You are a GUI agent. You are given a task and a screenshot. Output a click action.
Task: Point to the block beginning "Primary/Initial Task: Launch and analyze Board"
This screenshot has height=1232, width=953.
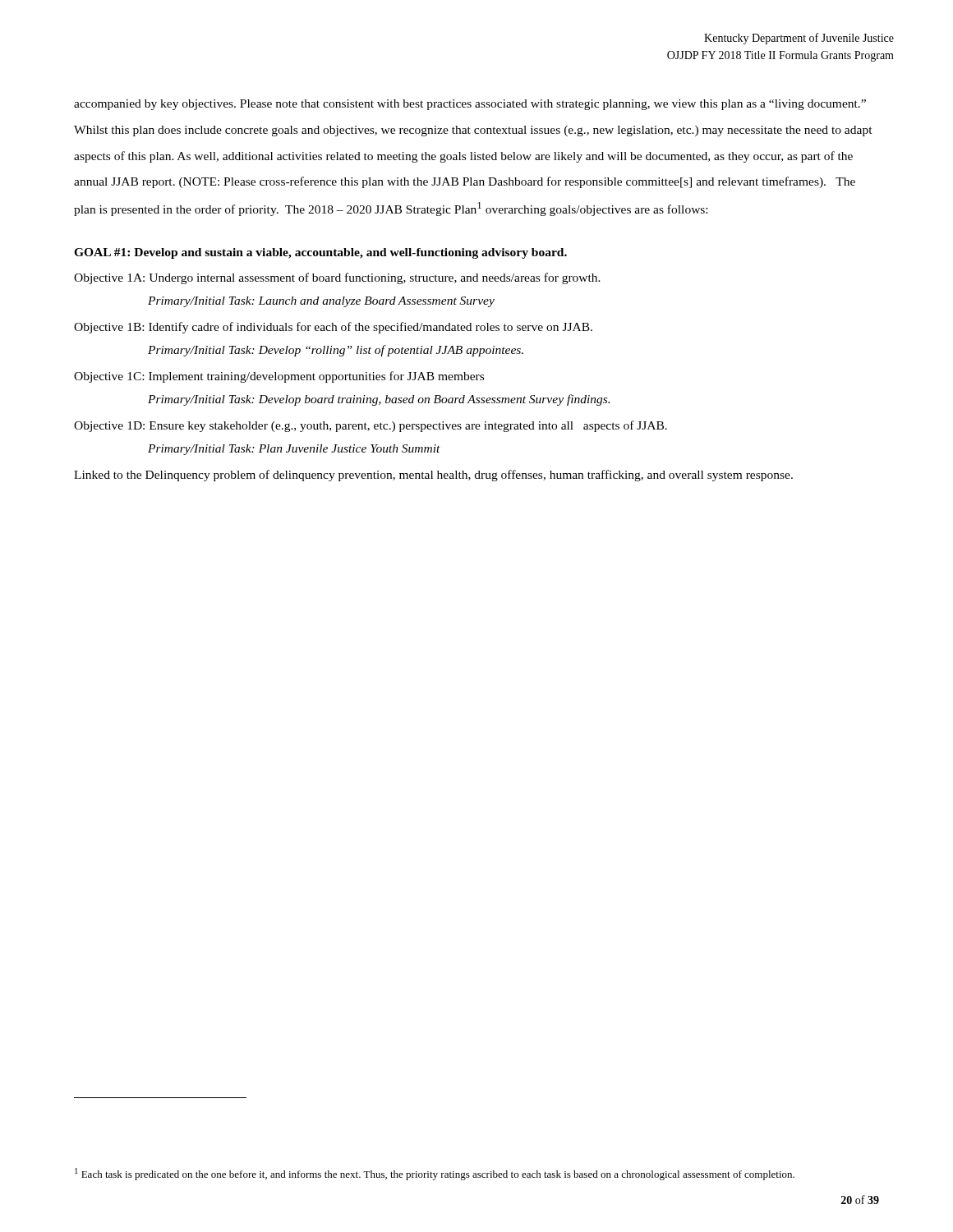tap(321, 300)
